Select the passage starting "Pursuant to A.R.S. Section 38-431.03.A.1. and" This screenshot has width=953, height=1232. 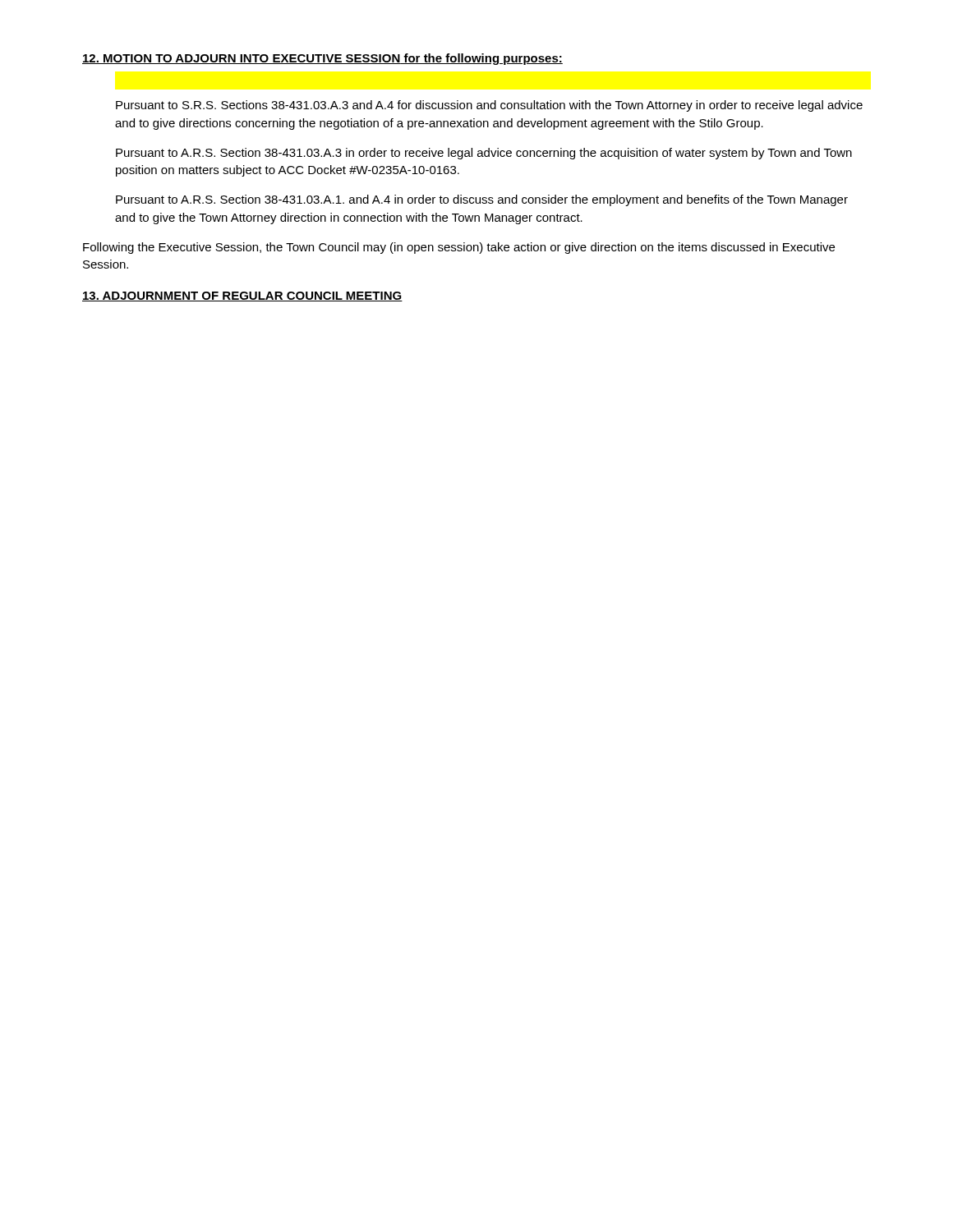click(x=481, y=208)
